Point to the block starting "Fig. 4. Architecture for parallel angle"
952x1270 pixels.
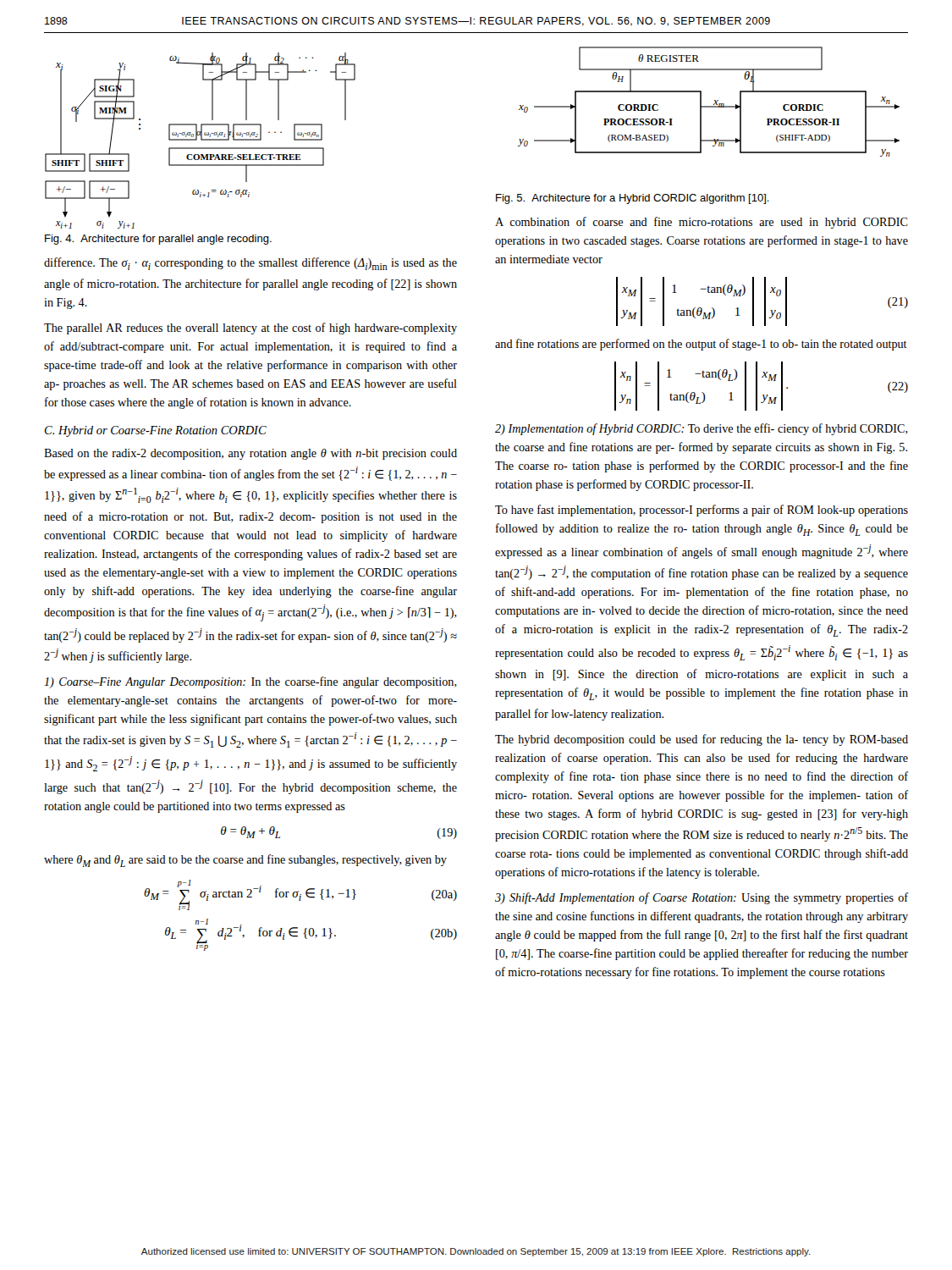[x=158, y=238]
